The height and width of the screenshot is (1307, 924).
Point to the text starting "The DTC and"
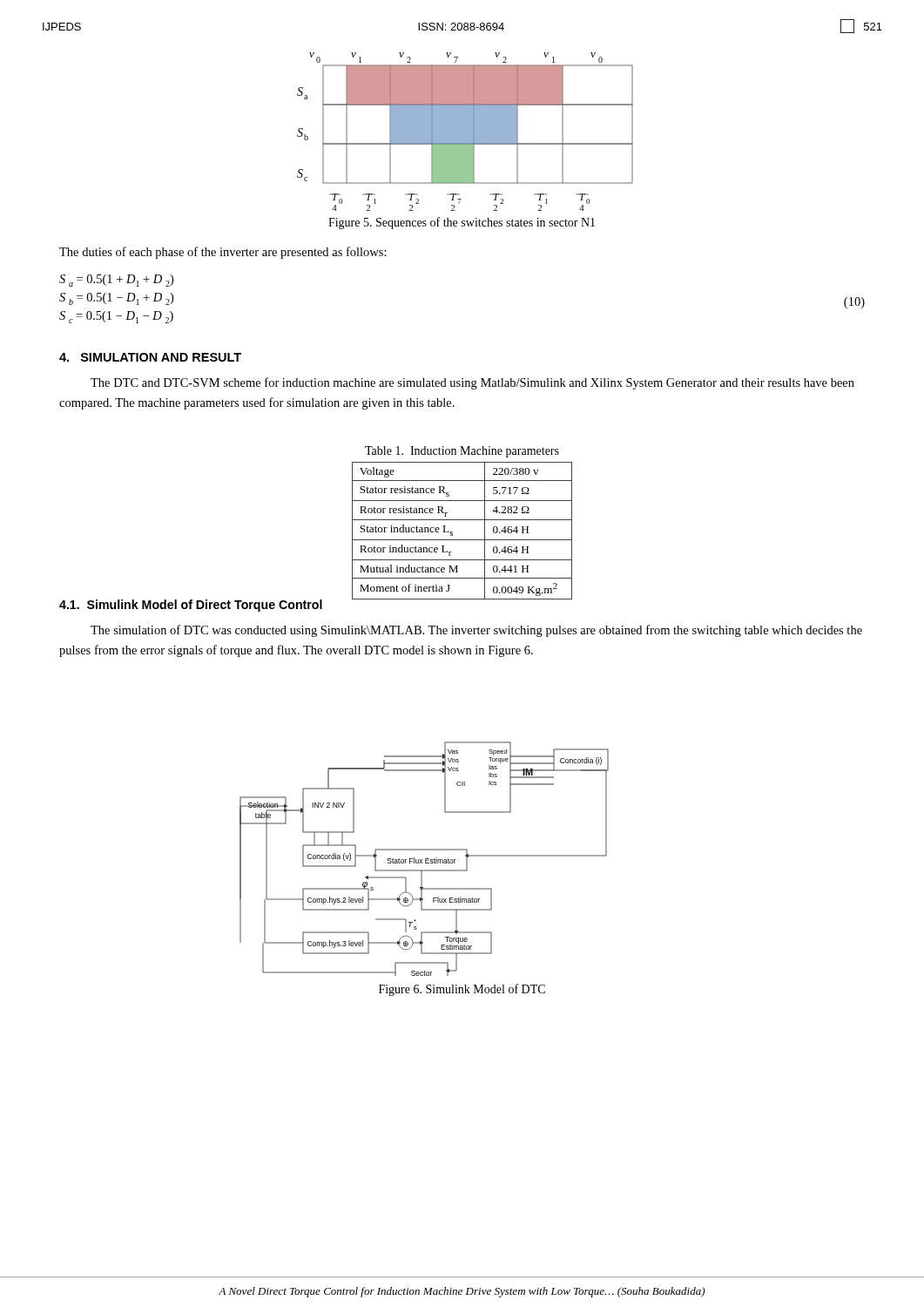click(457, 393)
